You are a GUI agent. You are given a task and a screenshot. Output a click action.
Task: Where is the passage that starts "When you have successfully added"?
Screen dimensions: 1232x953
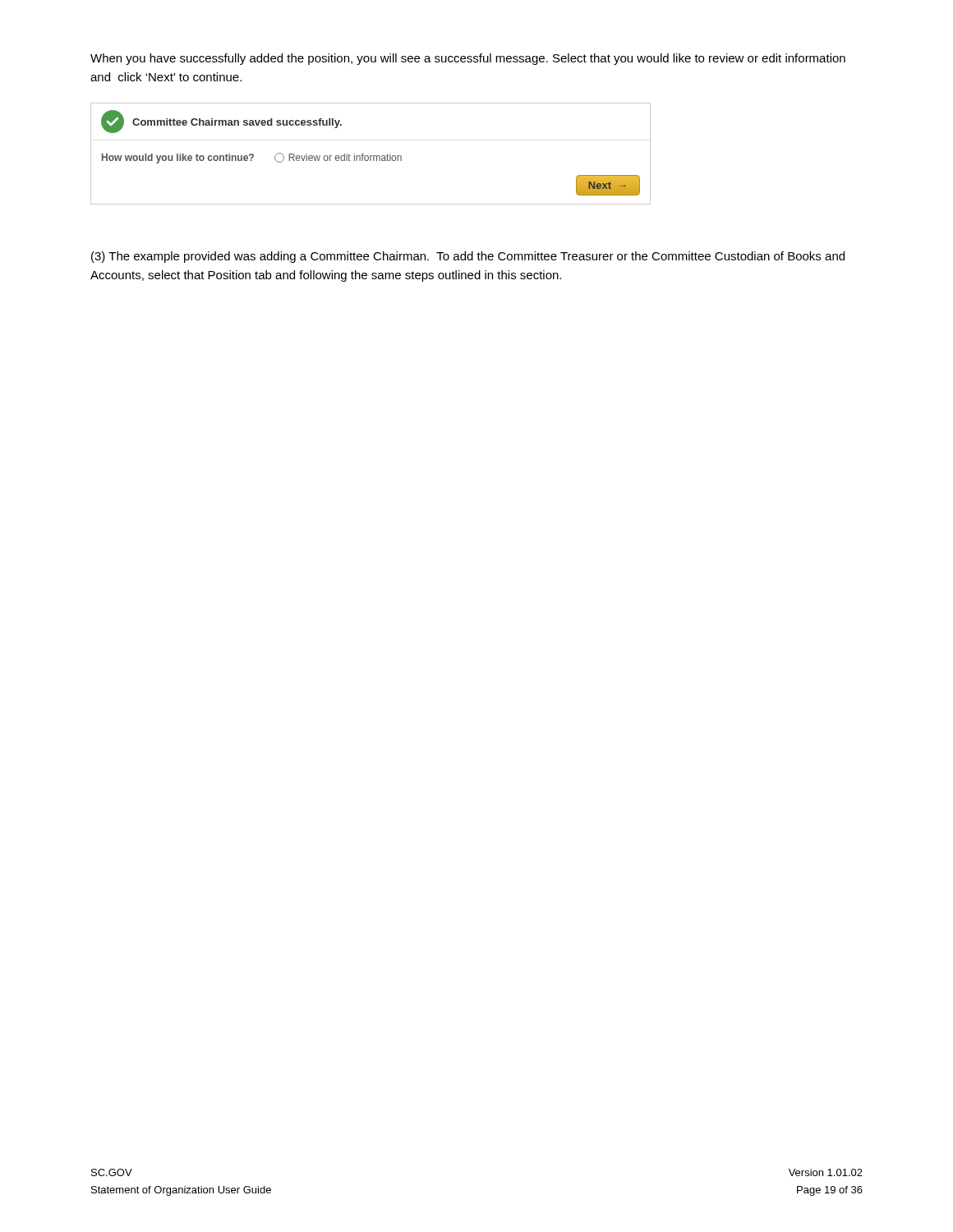tap(468, 67)
